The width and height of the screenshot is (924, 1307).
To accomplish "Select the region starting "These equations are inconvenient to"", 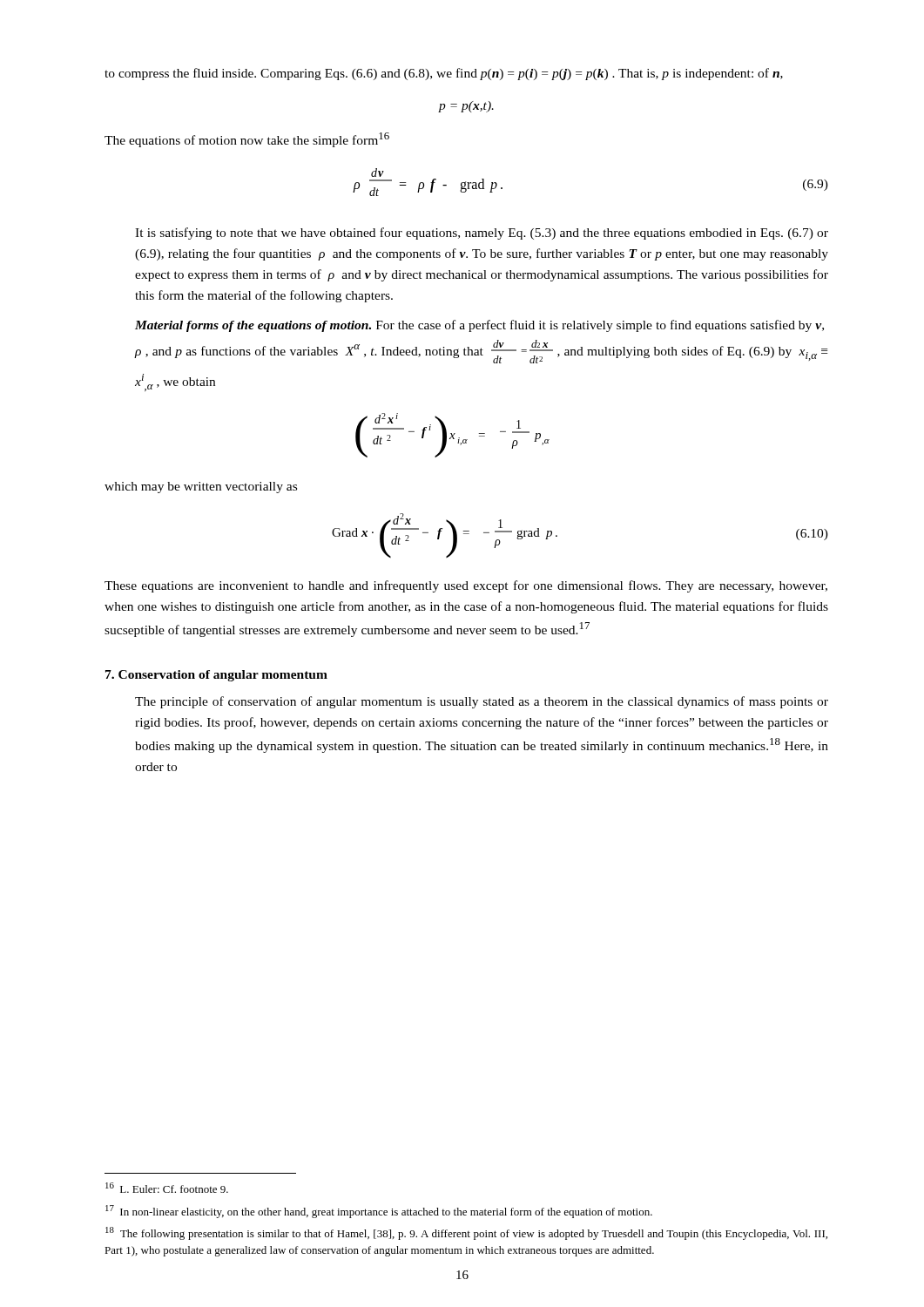I will 466,607.
